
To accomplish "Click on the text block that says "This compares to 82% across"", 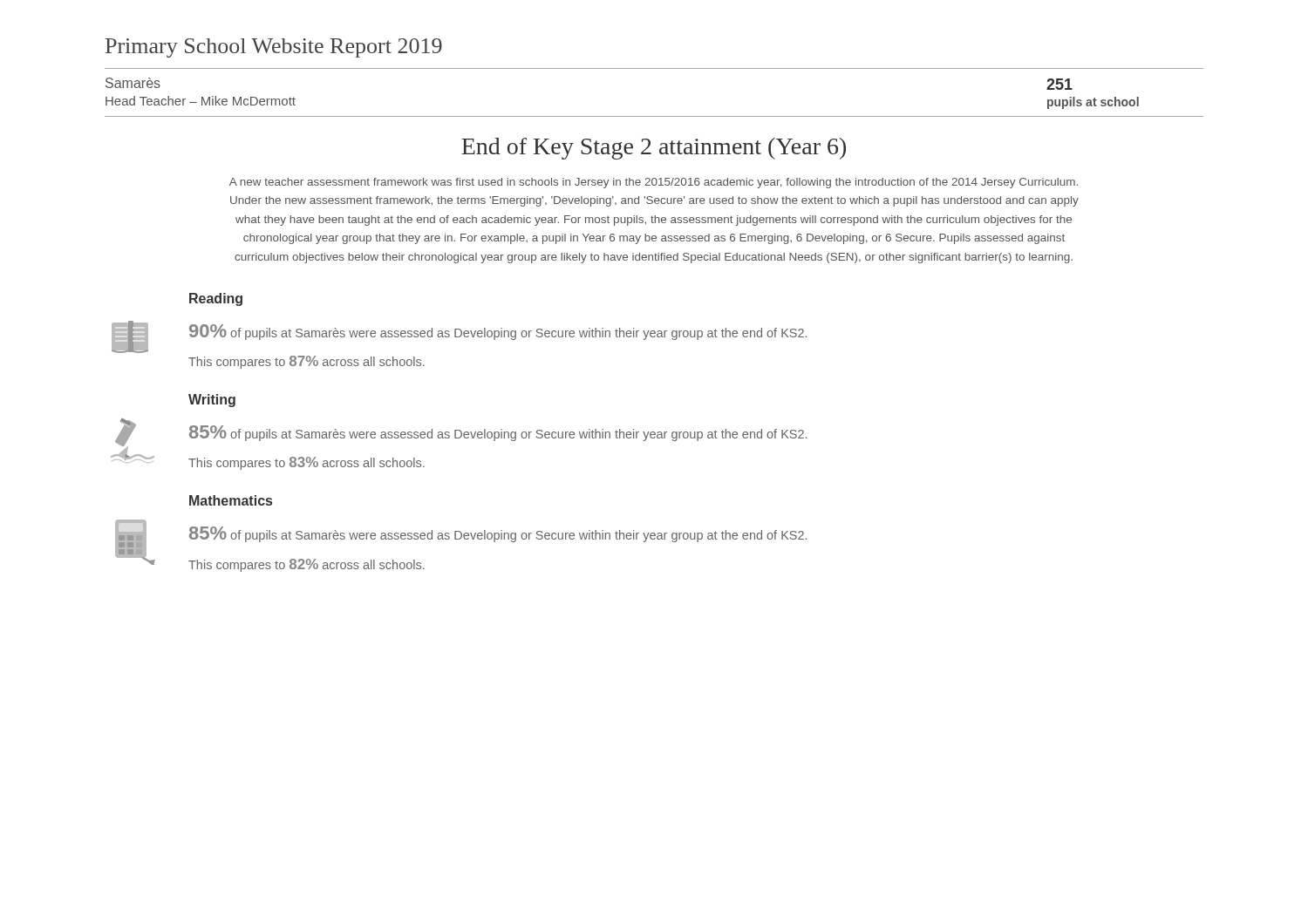I will pos(307,564).
